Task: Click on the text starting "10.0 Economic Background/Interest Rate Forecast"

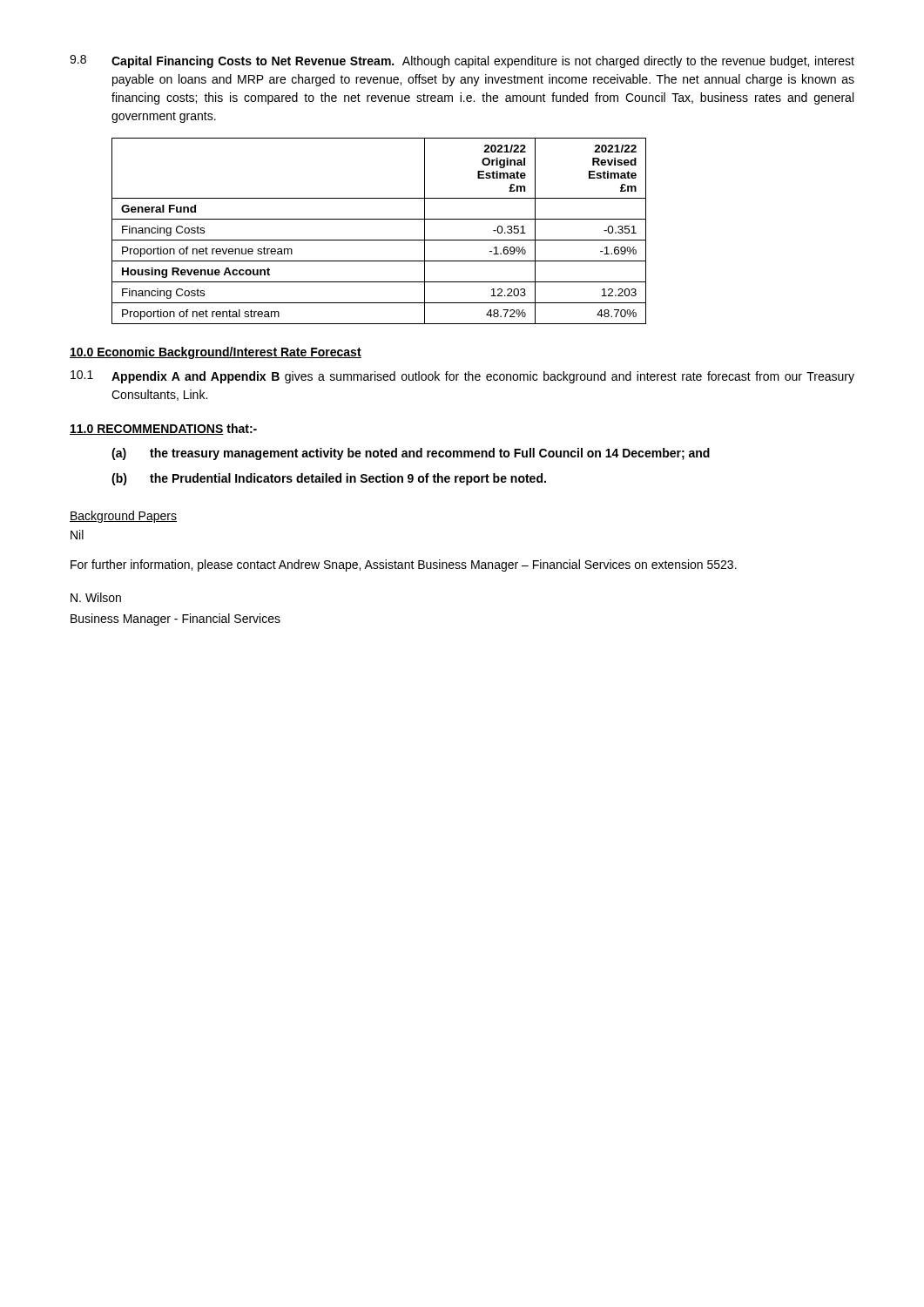Action: tap(216, 353)
